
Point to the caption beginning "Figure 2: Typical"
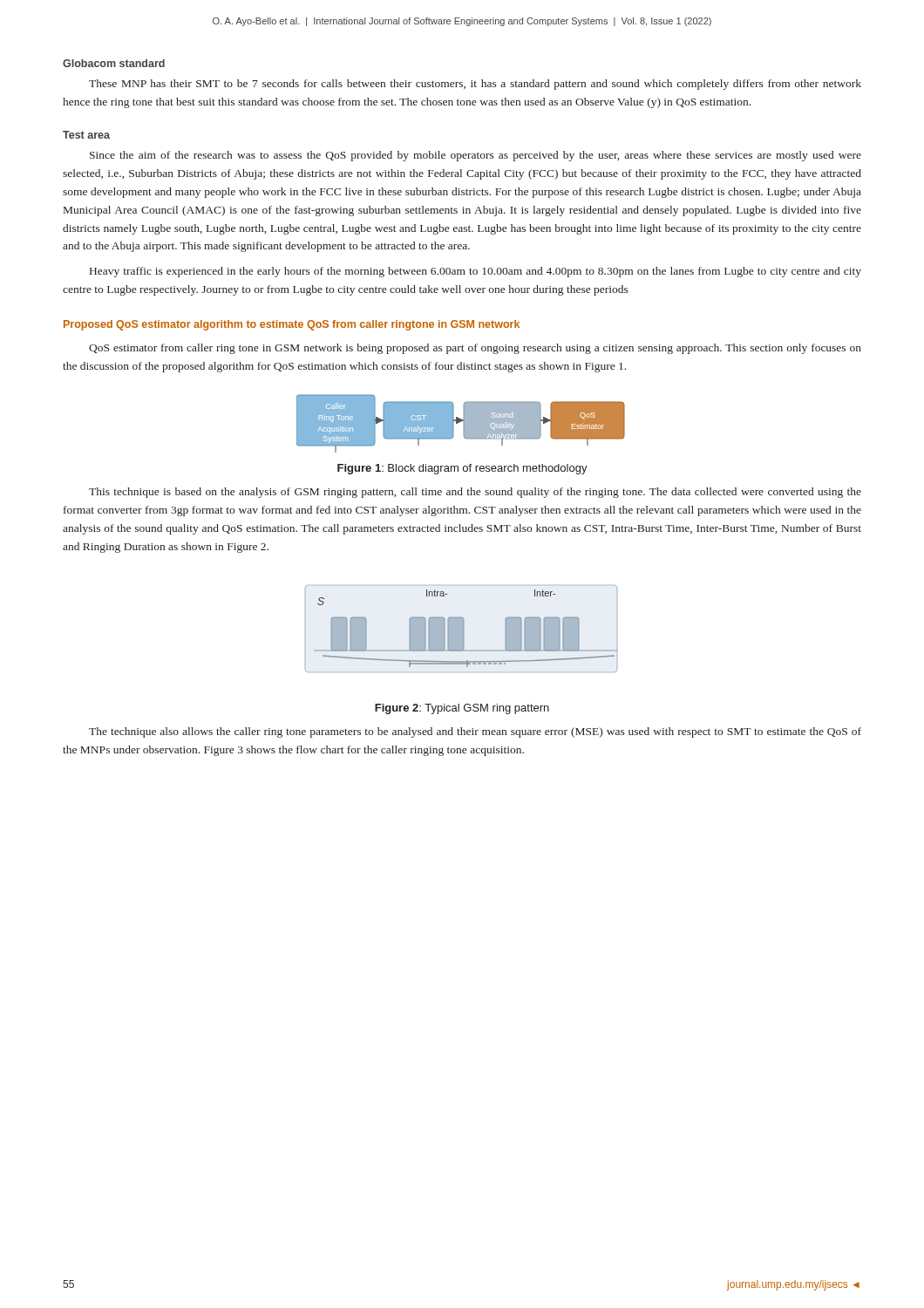pos(462,707)
